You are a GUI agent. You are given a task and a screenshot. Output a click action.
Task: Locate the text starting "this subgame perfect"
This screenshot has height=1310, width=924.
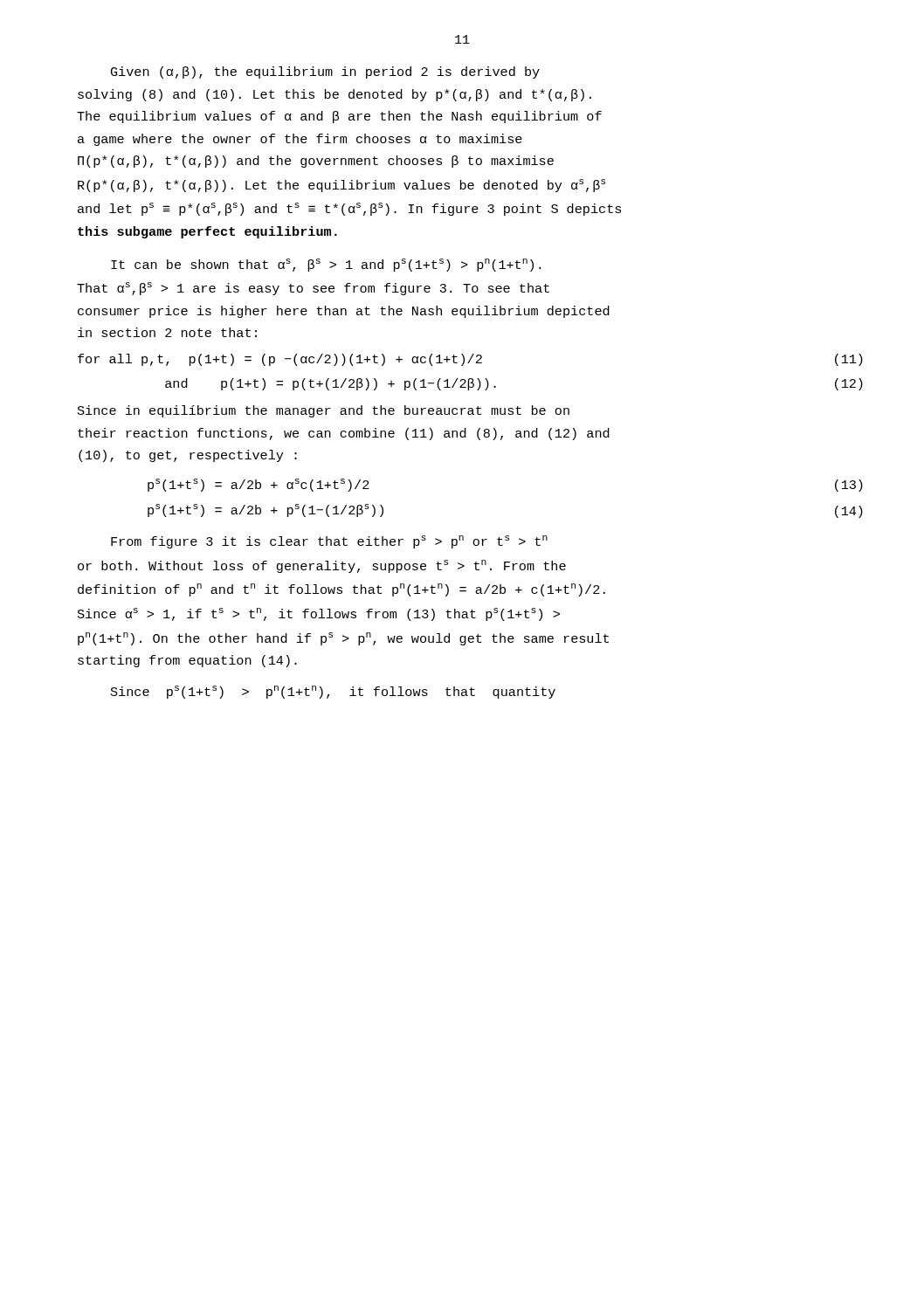(x=208, y=232)
